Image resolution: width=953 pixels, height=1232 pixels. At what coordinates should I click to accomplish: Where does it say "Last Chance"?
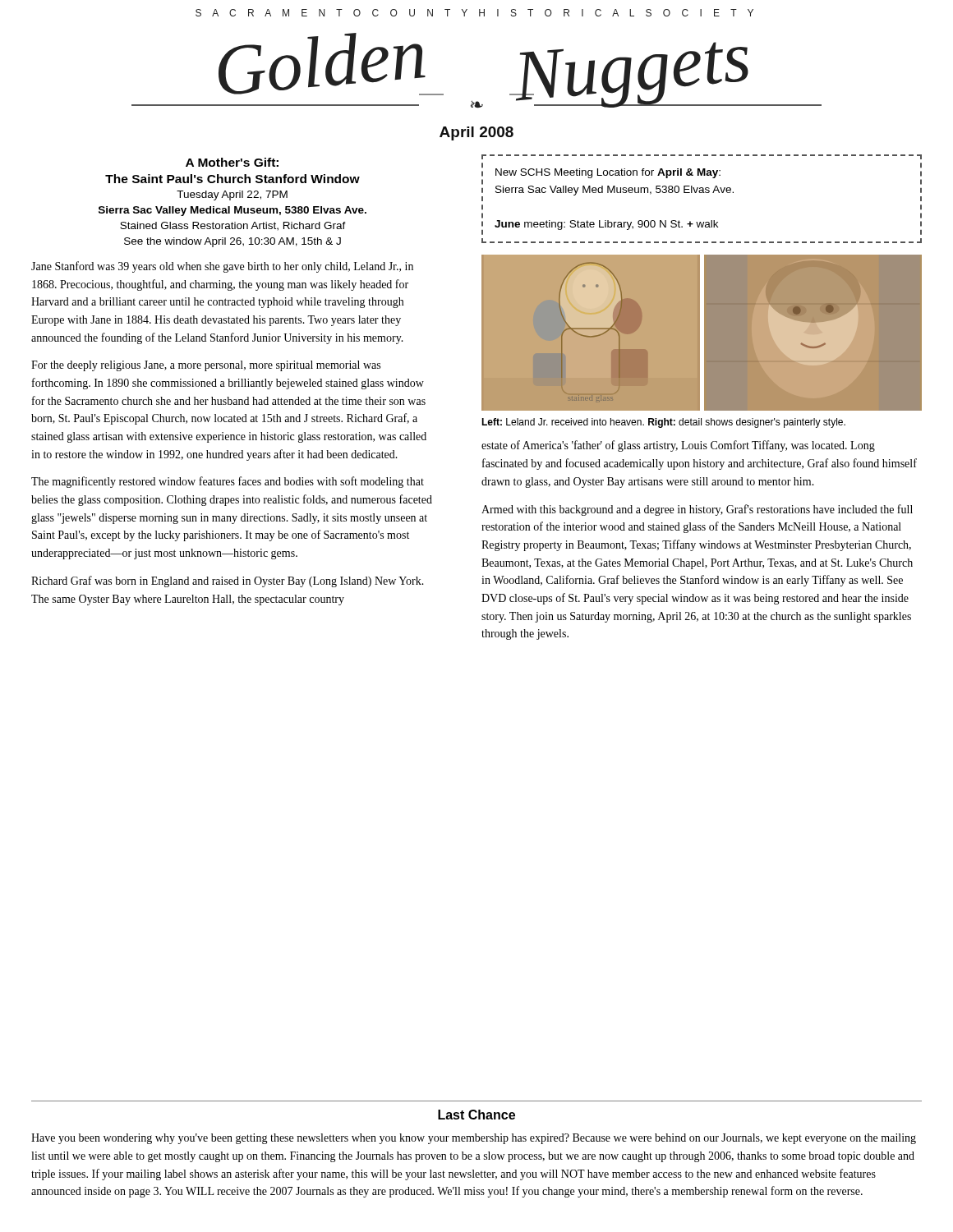476,1115
